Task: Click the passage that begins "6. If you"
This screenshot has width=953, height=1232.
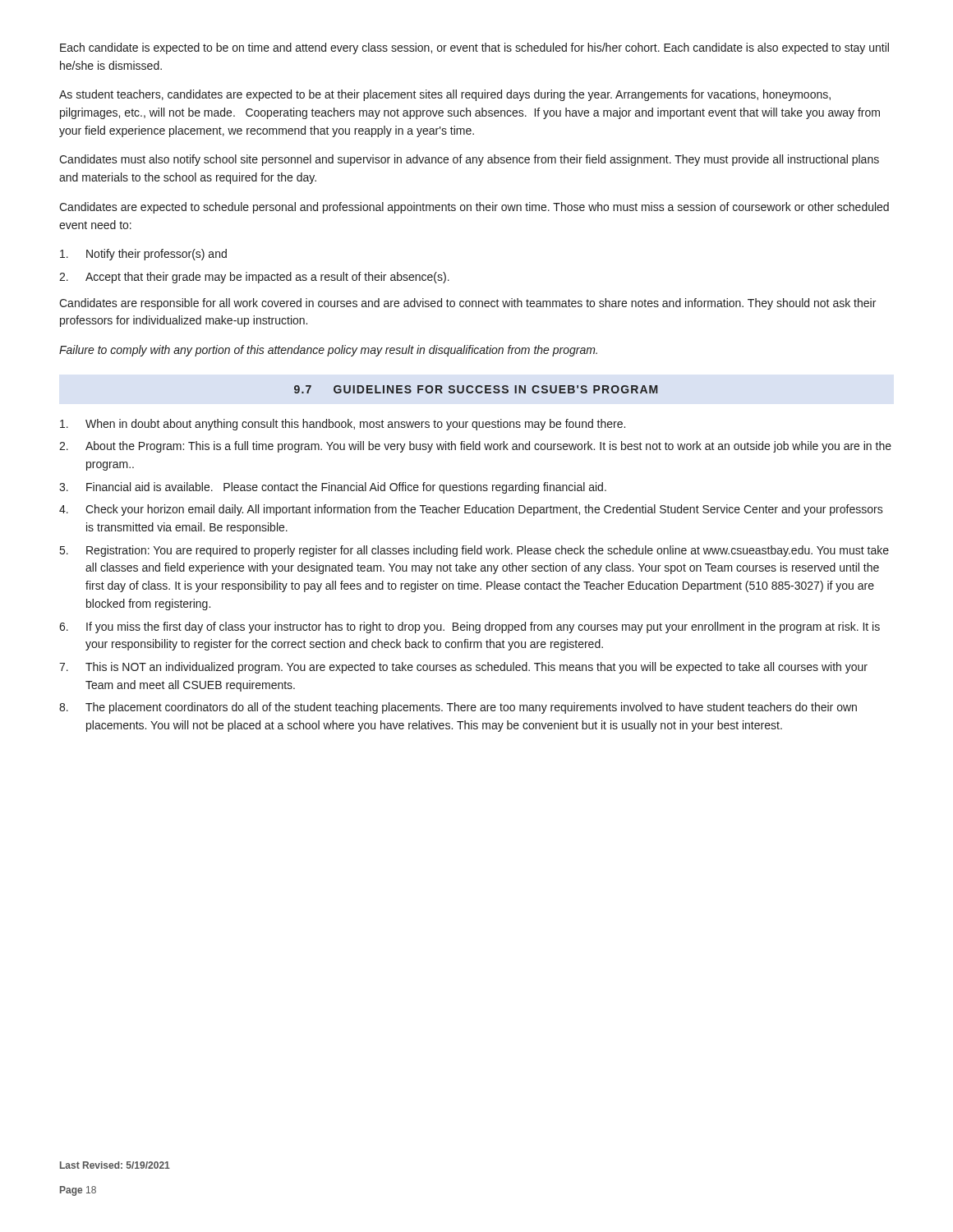Action: [476, 636]
